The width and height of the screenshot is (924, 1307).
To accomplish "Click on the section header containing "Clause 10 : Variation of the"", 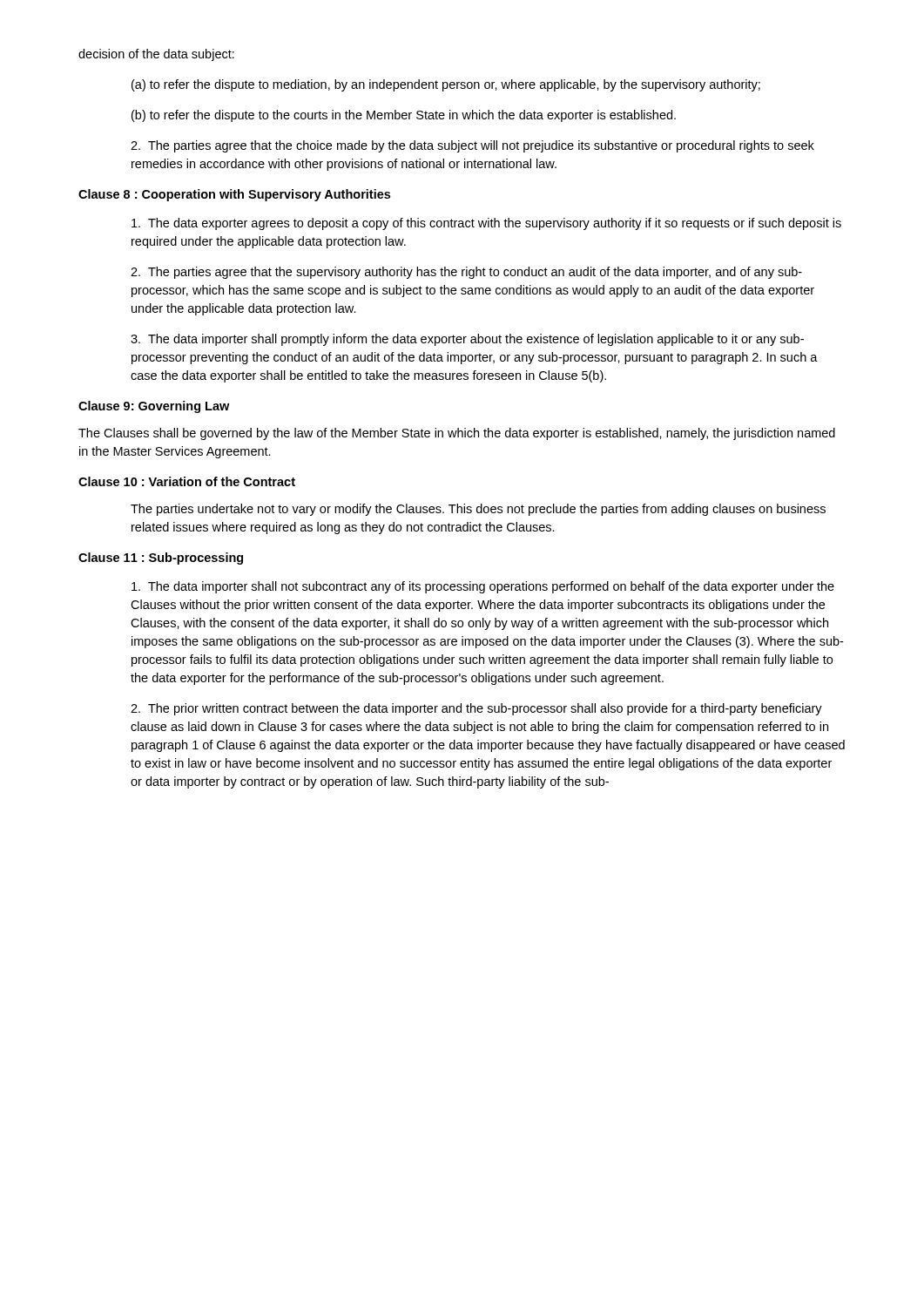I will coord(187,482).
